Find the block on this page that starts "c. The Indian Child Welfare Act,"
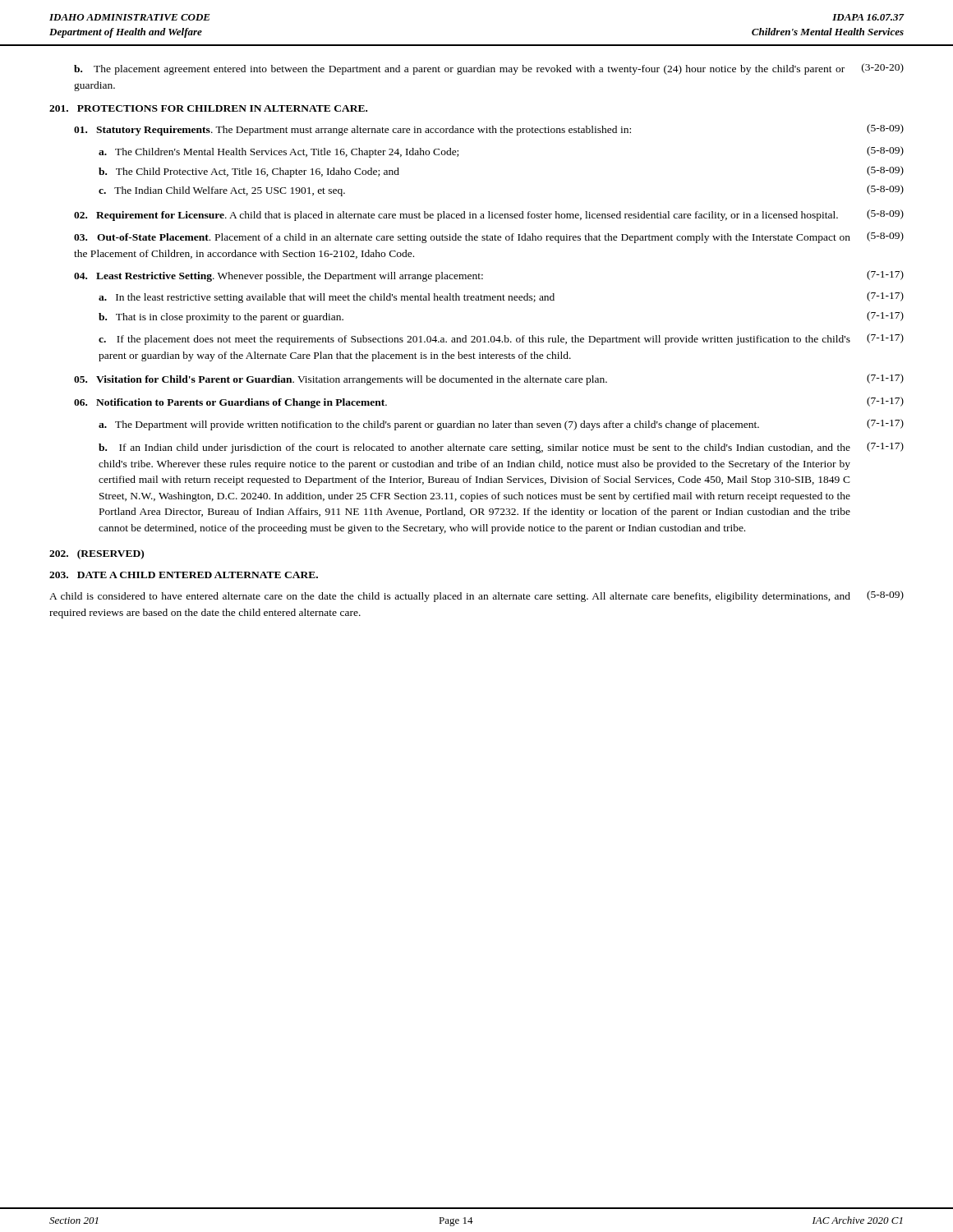The image size is (953, 1232). click(224, 190)
